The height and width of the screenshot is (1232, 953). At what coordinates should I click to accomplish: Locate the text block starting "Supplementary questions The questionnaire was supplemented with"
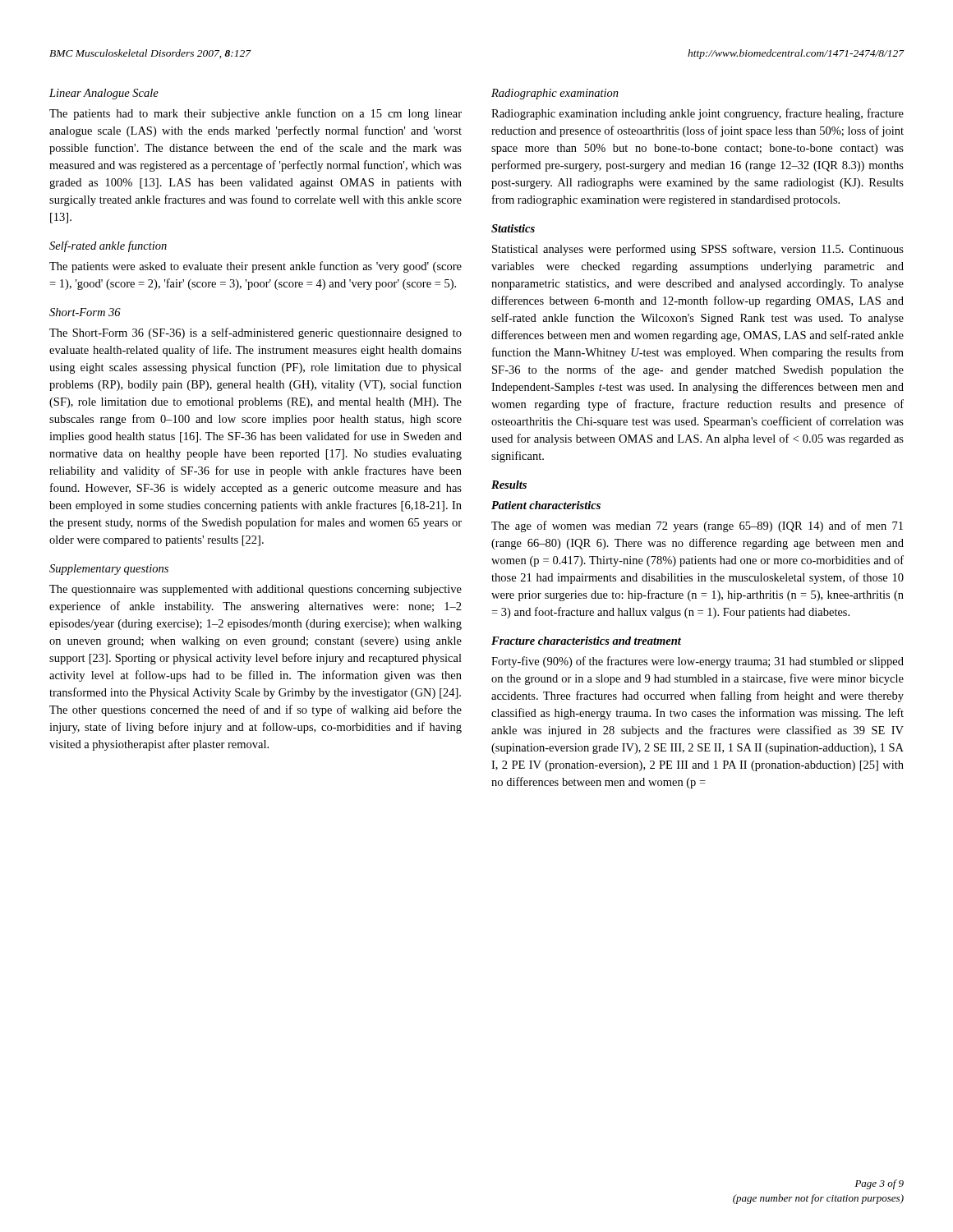255,657
